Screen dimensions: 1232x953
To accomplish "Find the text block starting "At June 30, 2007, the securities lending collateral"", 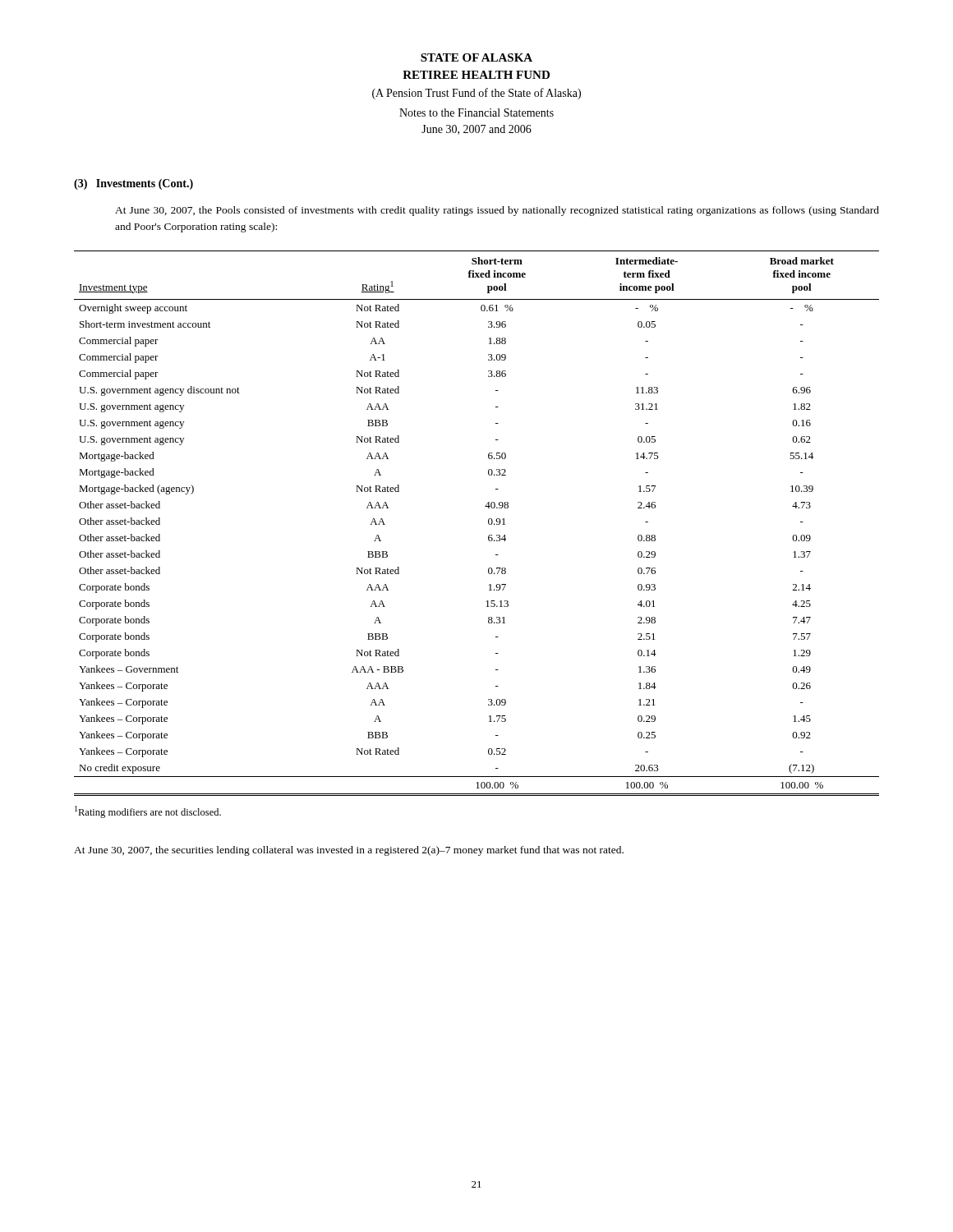I will (x=349, y=849).
